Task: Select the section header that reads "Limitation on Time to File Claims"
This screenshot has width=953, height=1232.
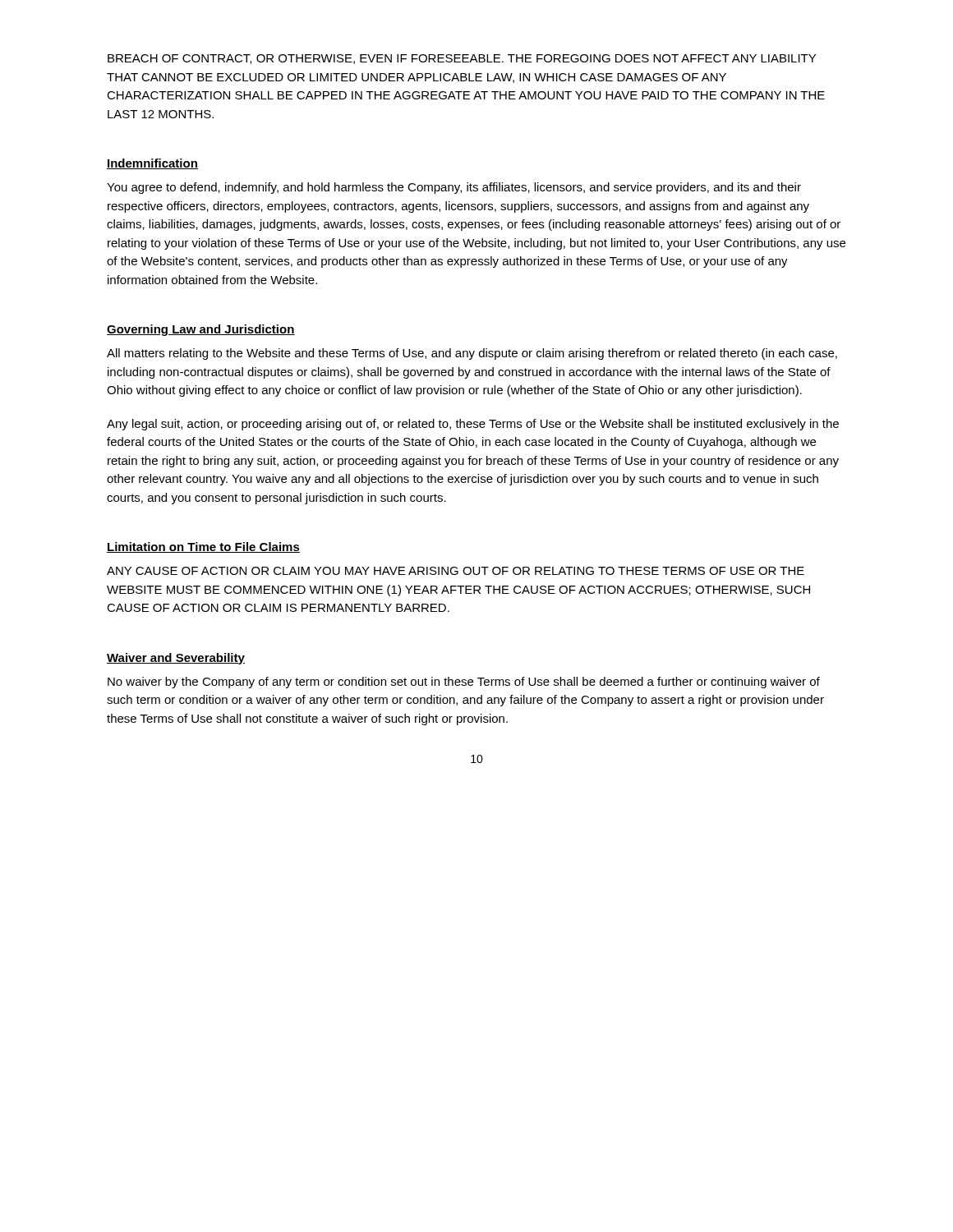Action: (x=203, y=547)
